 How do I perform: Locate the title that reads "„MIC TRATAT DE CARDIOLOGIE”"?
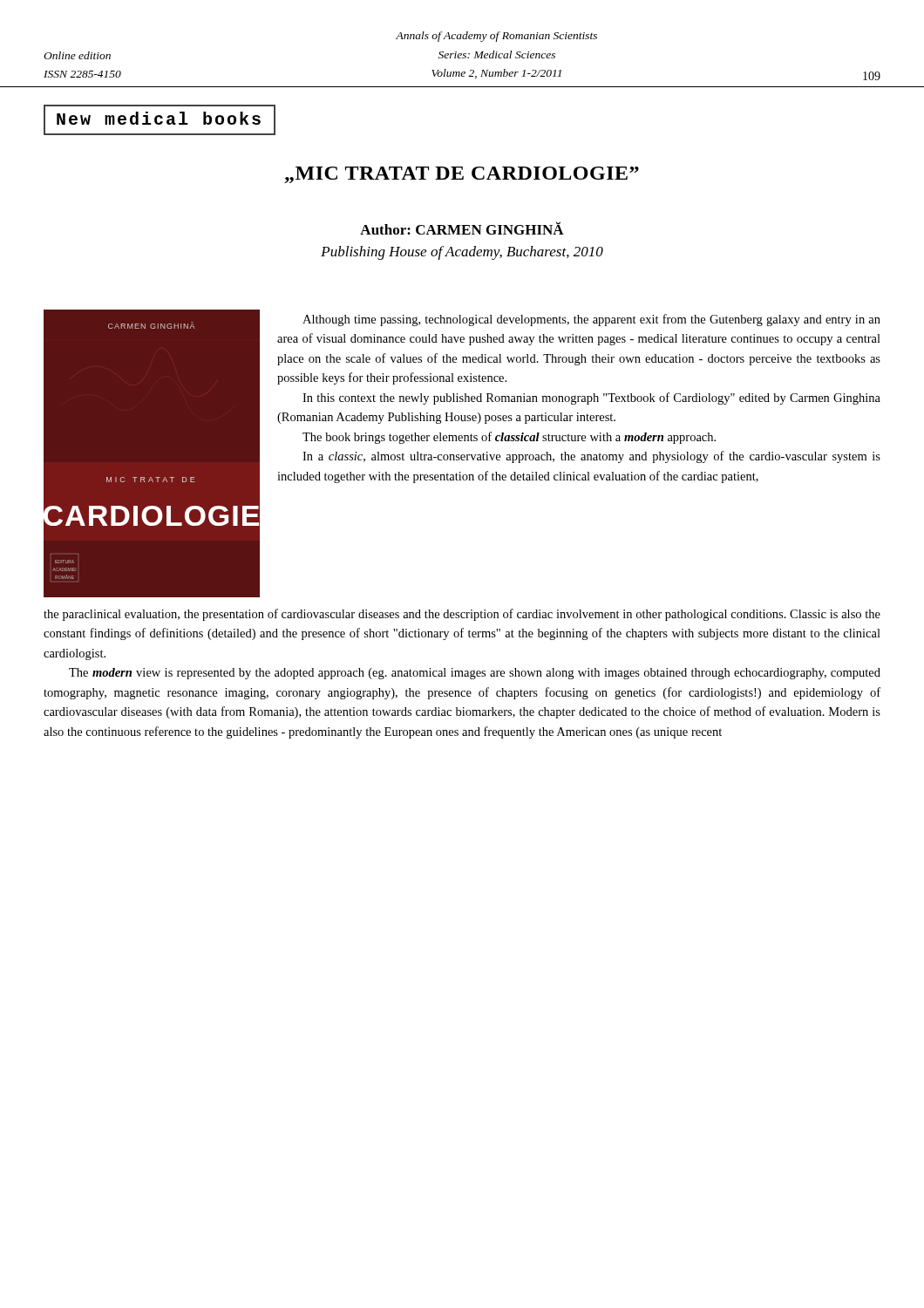coord(462,173)
